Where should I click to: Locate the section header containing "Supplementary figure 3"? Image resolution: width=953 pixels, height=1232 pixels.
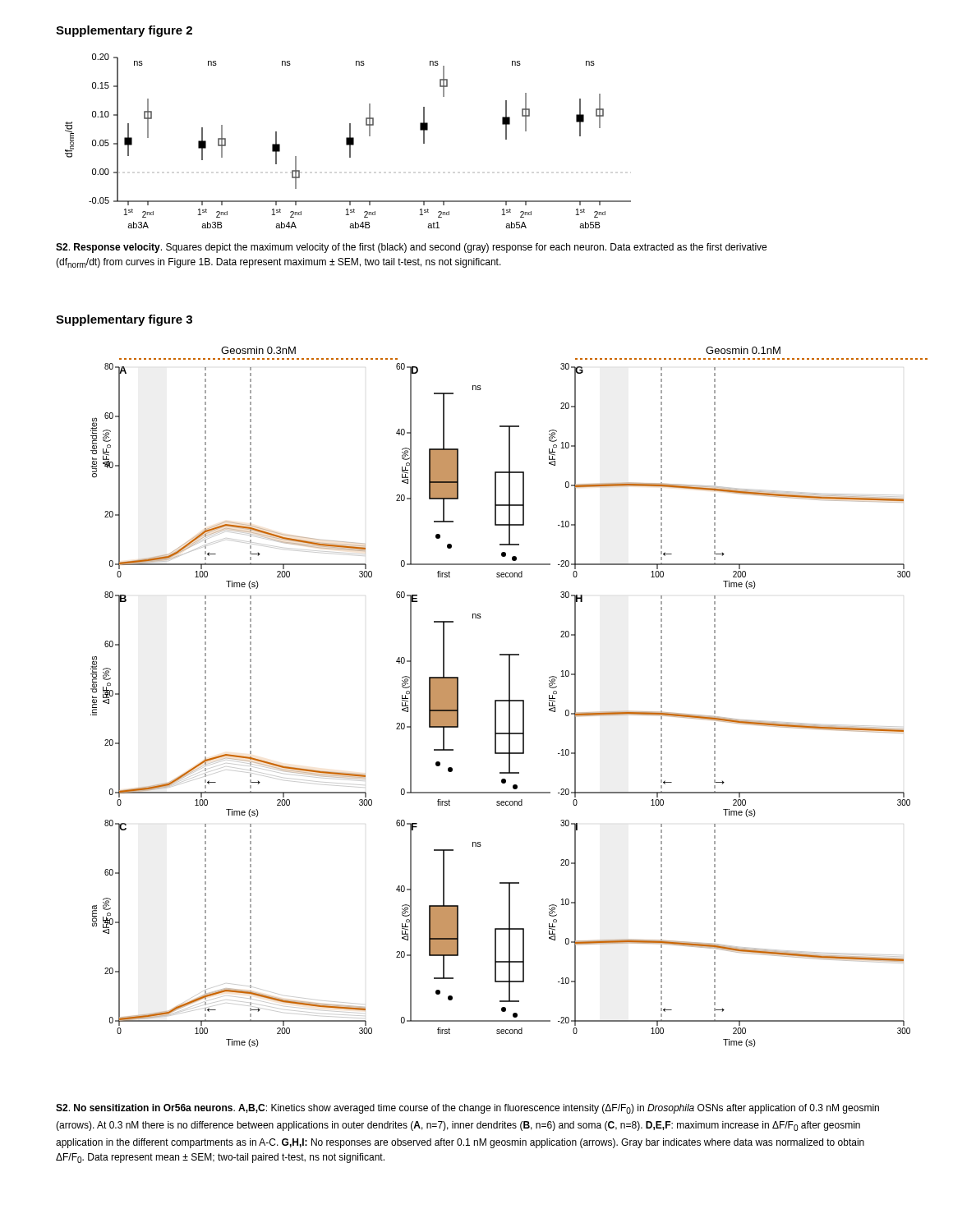click(124, 319)
